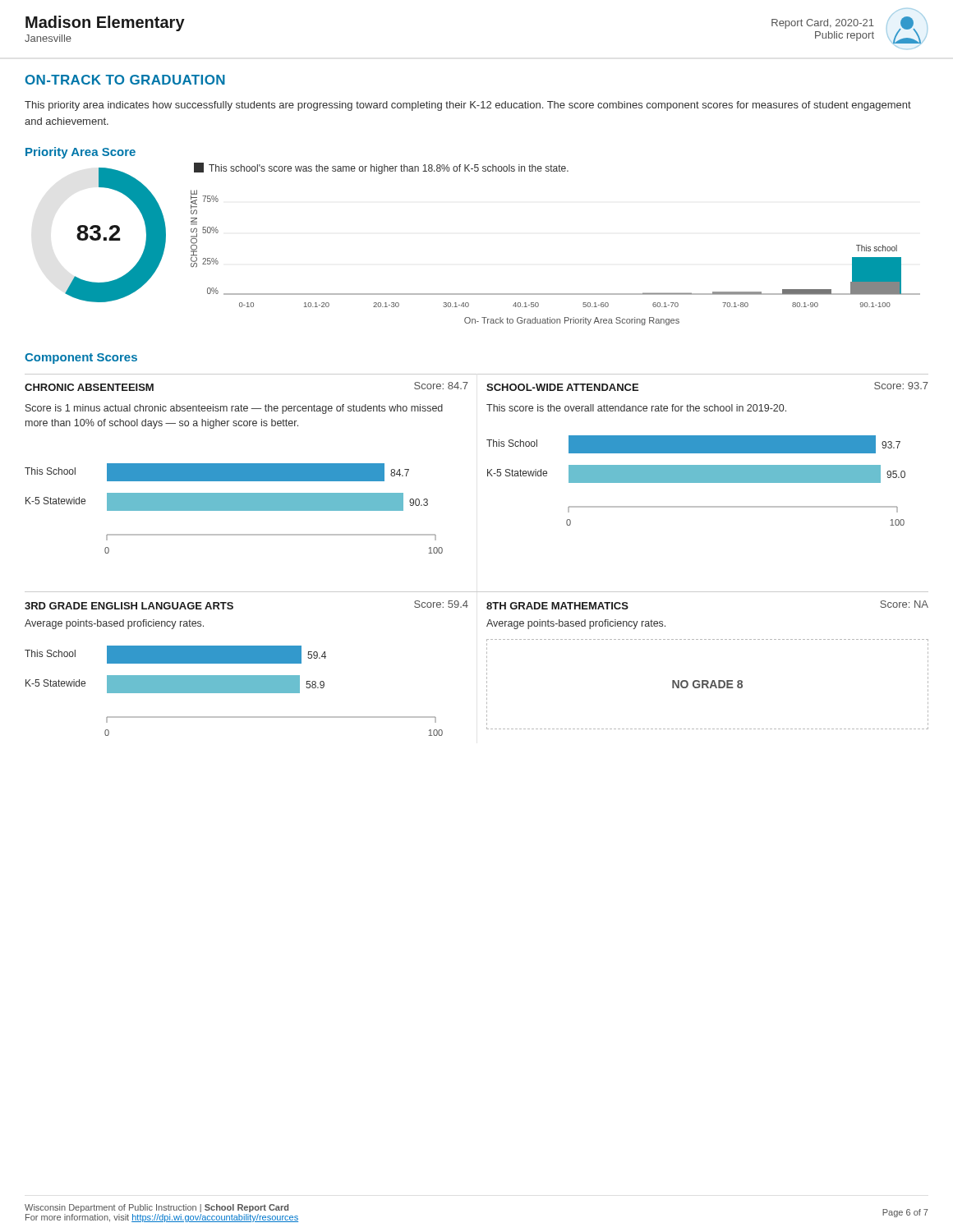Where is the passage that starts "3RD GRADE ENGLISH LANGUAGE ARTS Score:"?
Viewport: 953px width, 1232px height.
(126, 605)
